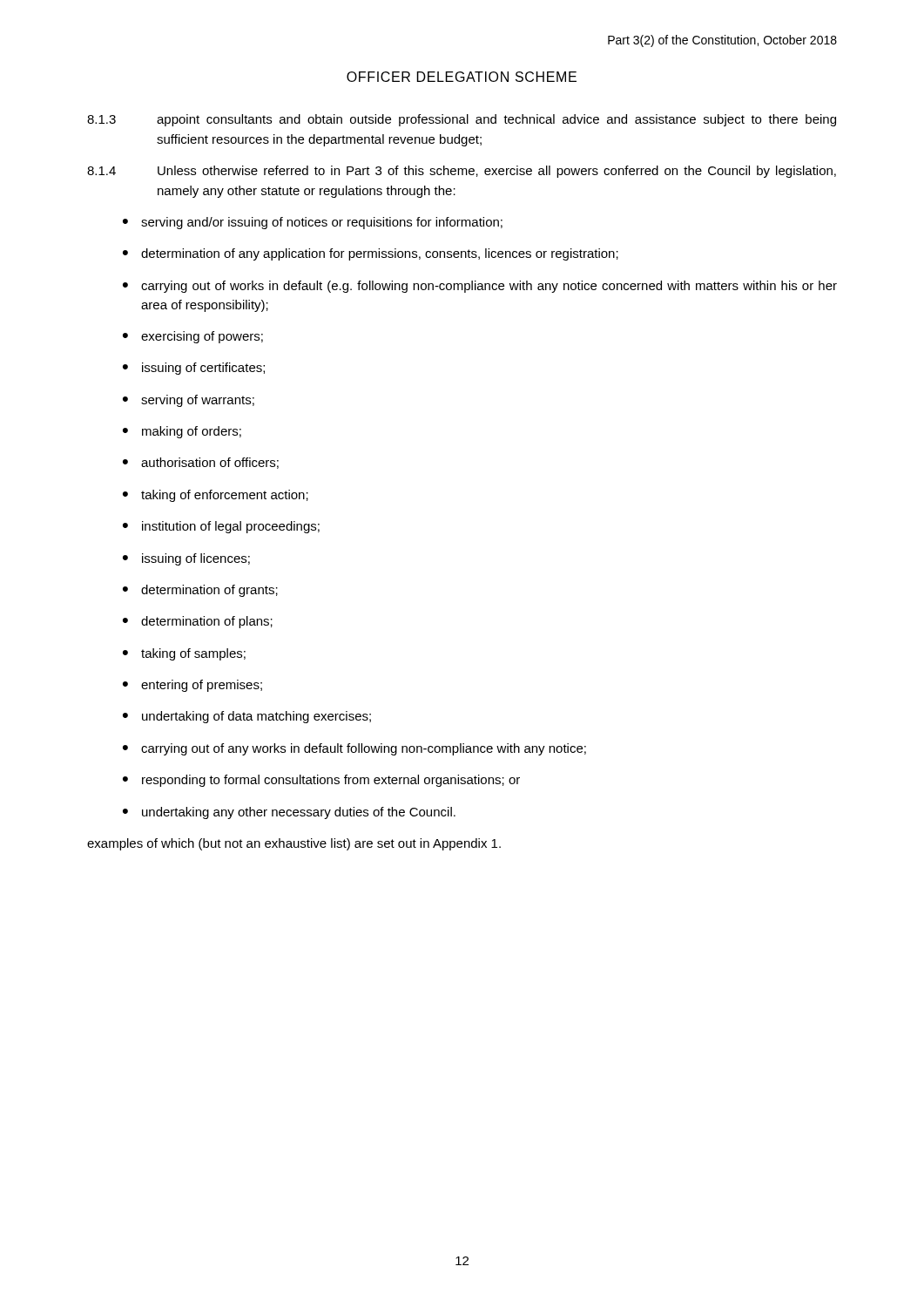Select the element starting "• carrying out of works in default (e.g."
Viewport: 924px width, 1307px height.
pyautogui.click(x=479, y=296)
